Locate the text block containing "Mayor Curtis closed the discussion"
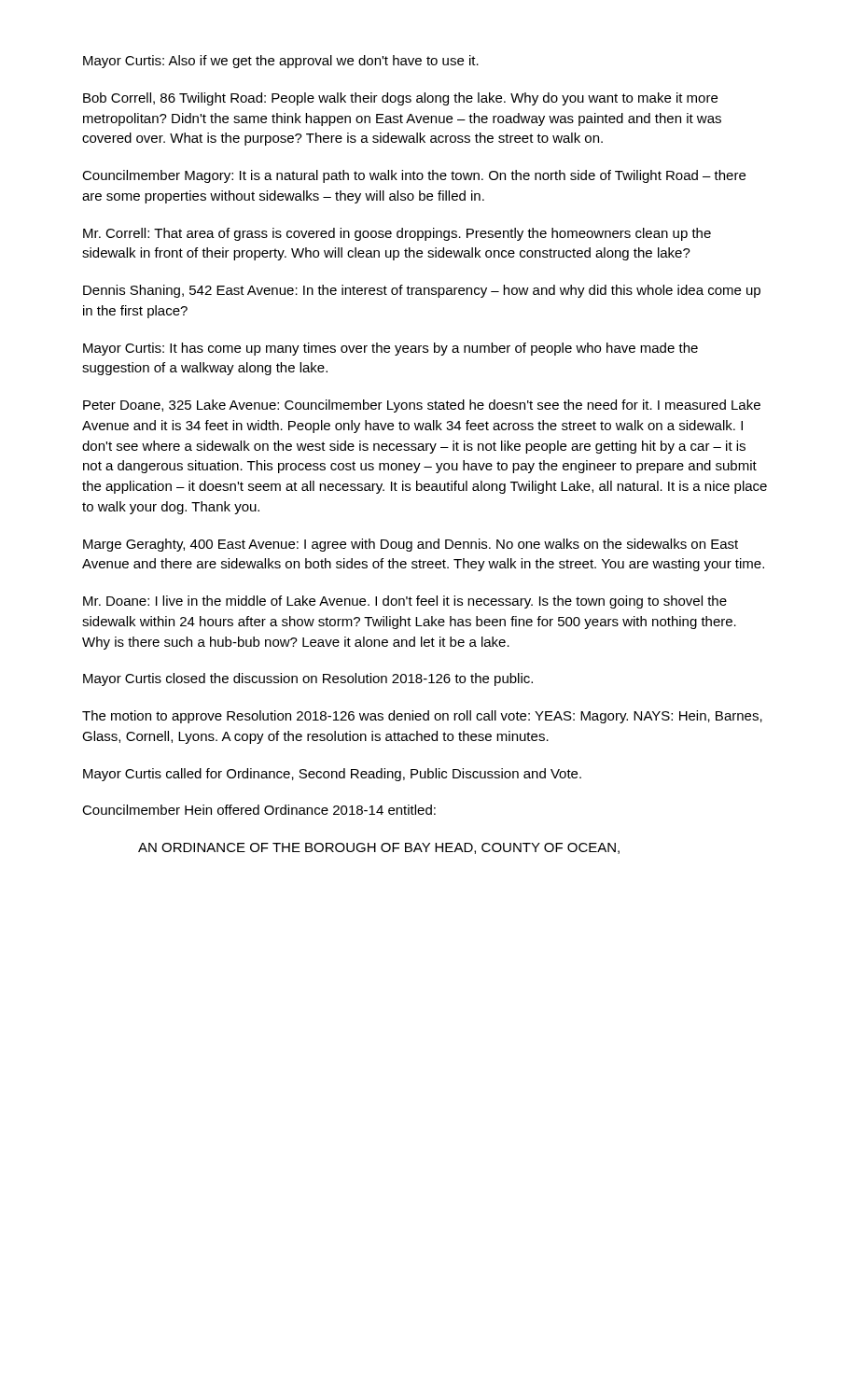Viewport: 850px width, 1400px height. click(x=308, y=678)
